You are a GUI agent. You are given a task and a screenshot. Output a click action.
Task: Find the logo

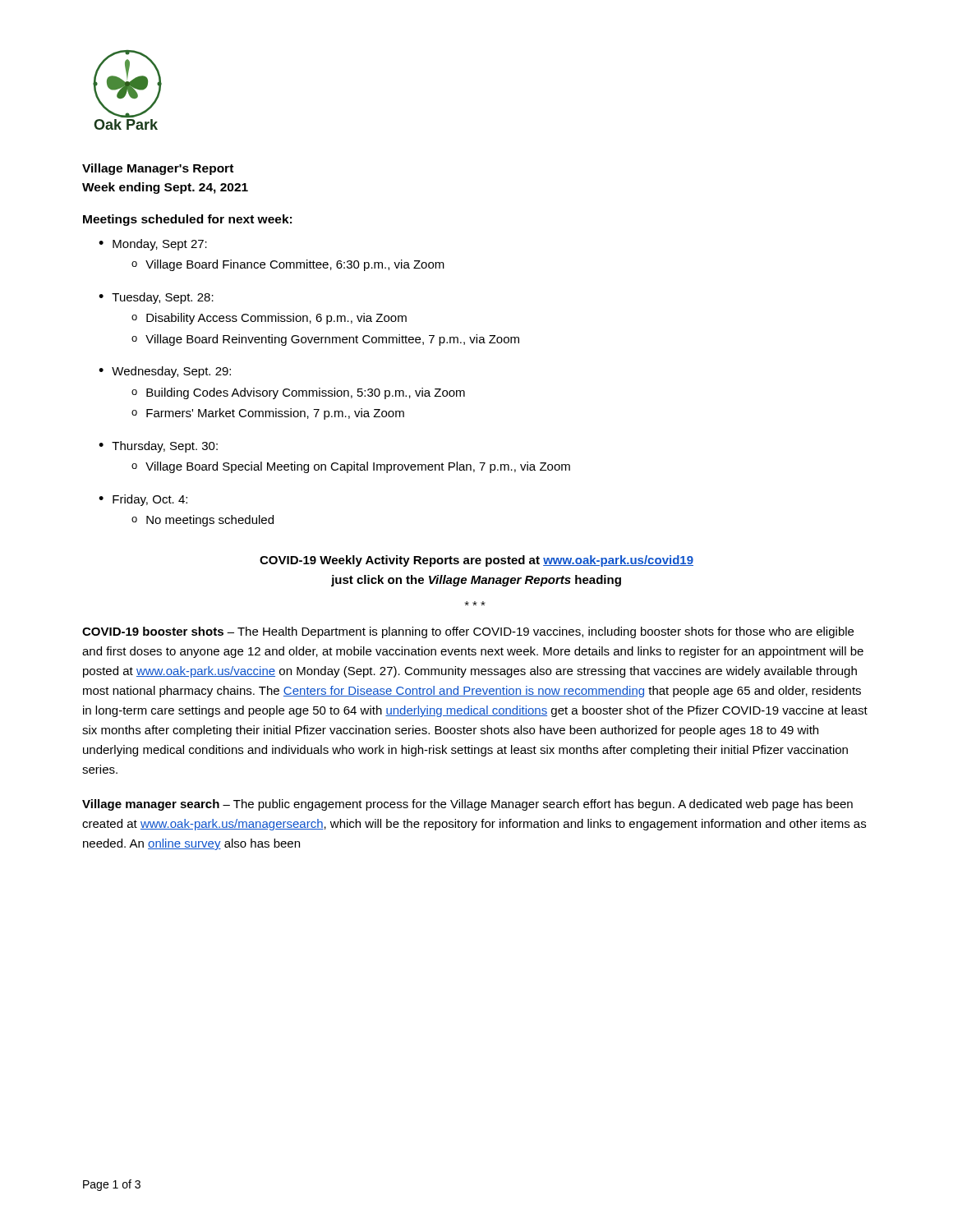click(476, 92)
